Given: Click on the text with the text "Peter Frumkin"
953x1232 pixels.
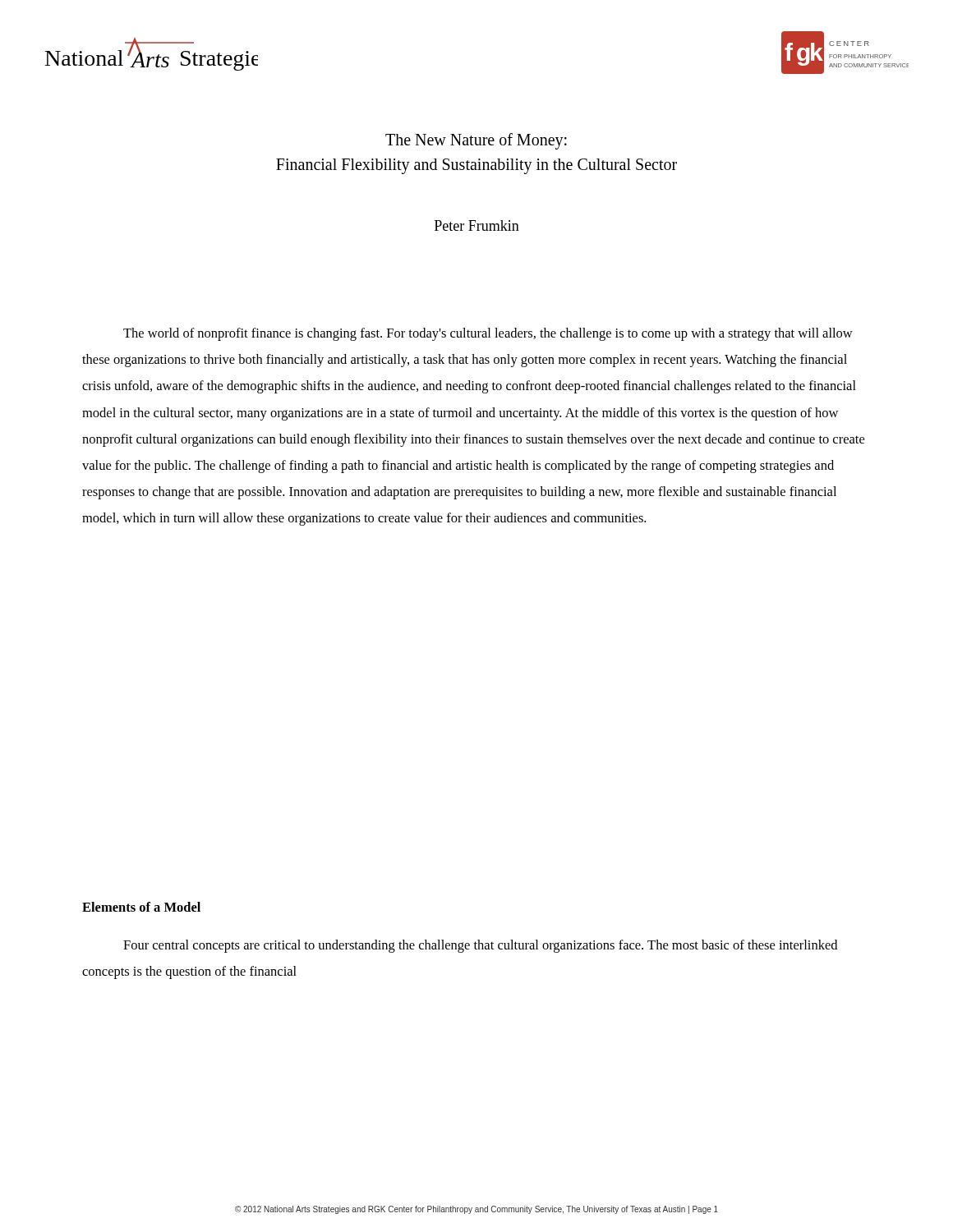Looking at the screenshot, I should click(476, 226).
